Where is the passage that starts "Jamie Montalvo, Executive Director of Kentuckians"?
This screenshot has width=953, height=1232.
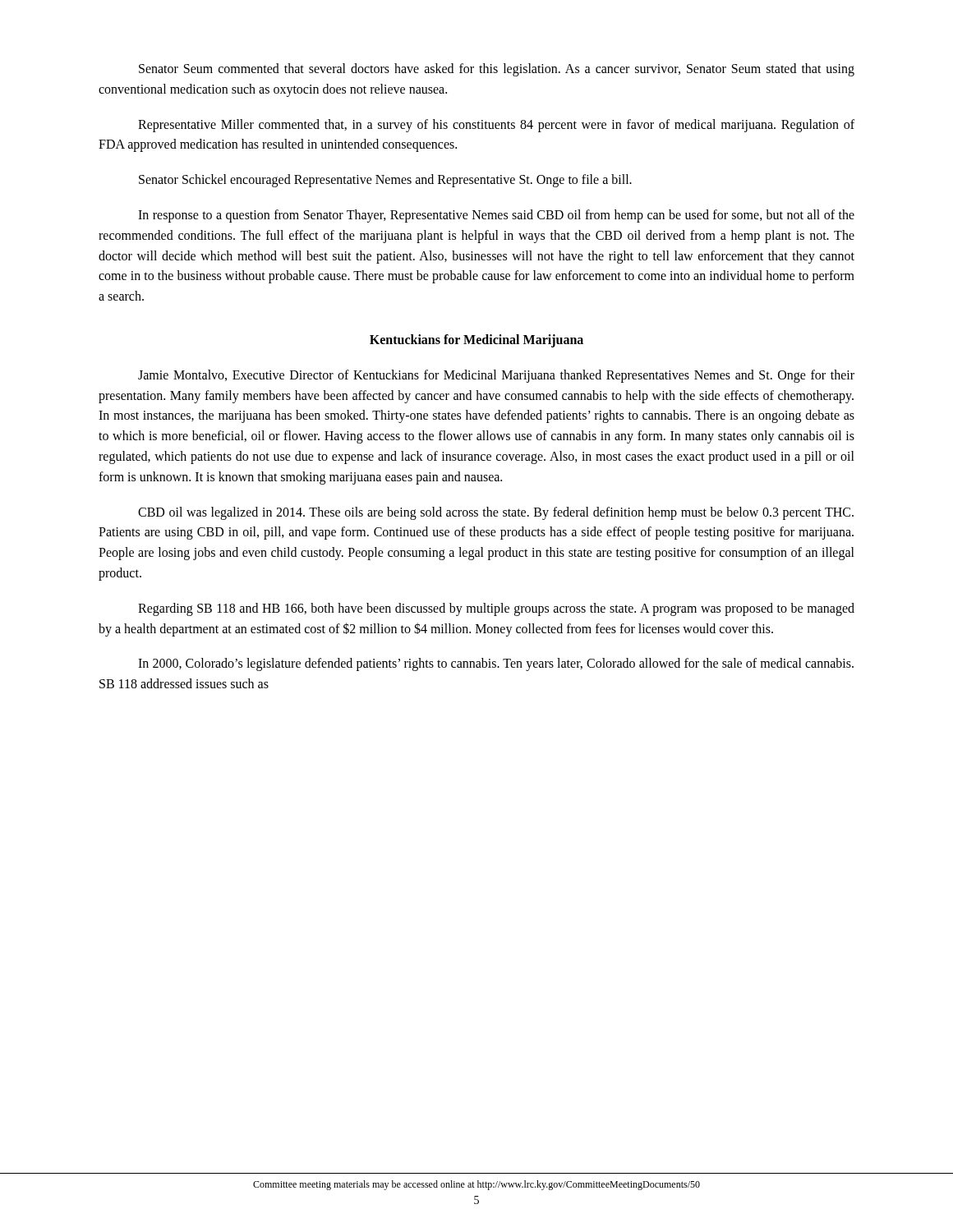[476, 426]
